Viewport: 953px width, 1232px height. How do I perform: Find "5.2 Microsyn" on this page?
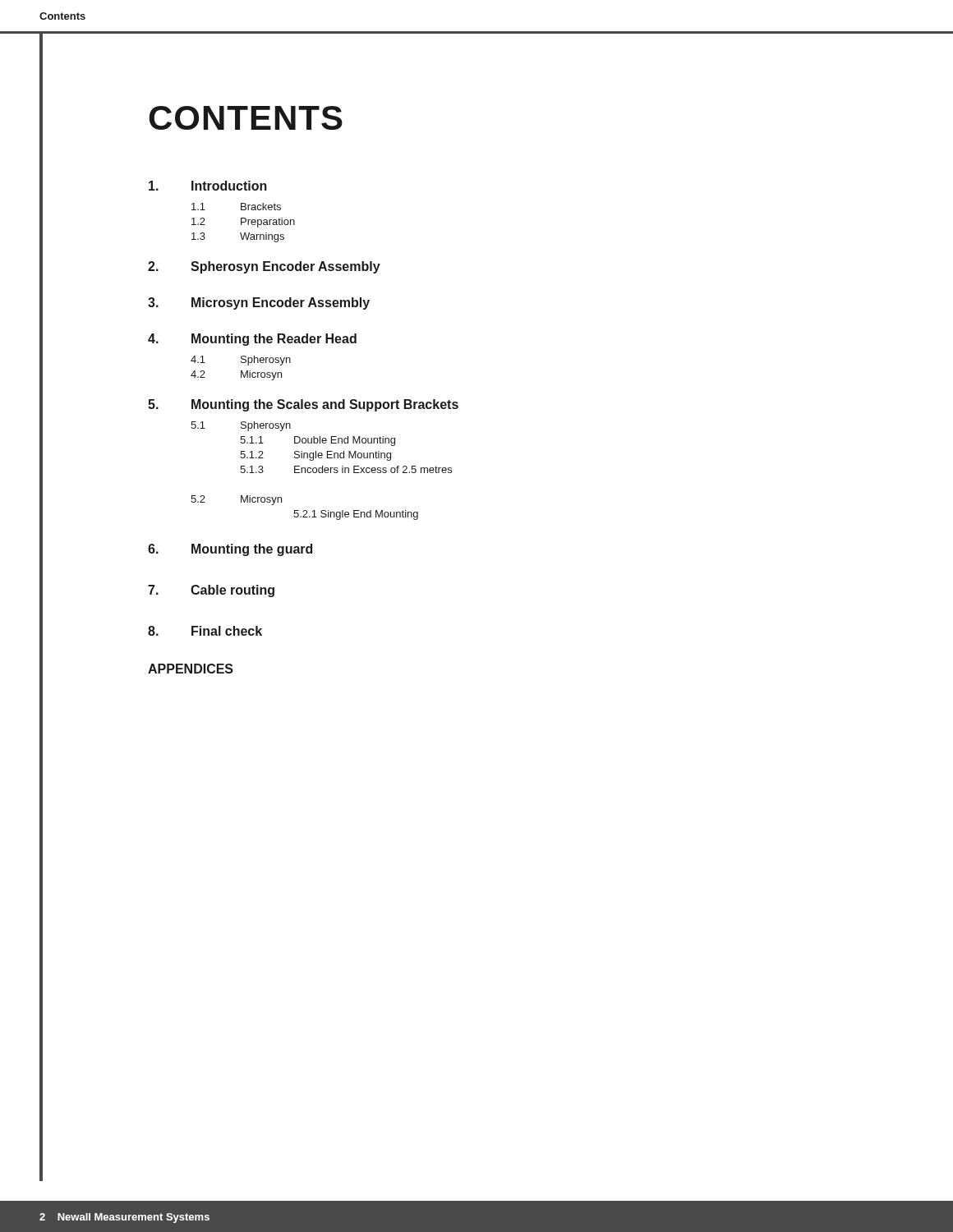pos(237,499)
